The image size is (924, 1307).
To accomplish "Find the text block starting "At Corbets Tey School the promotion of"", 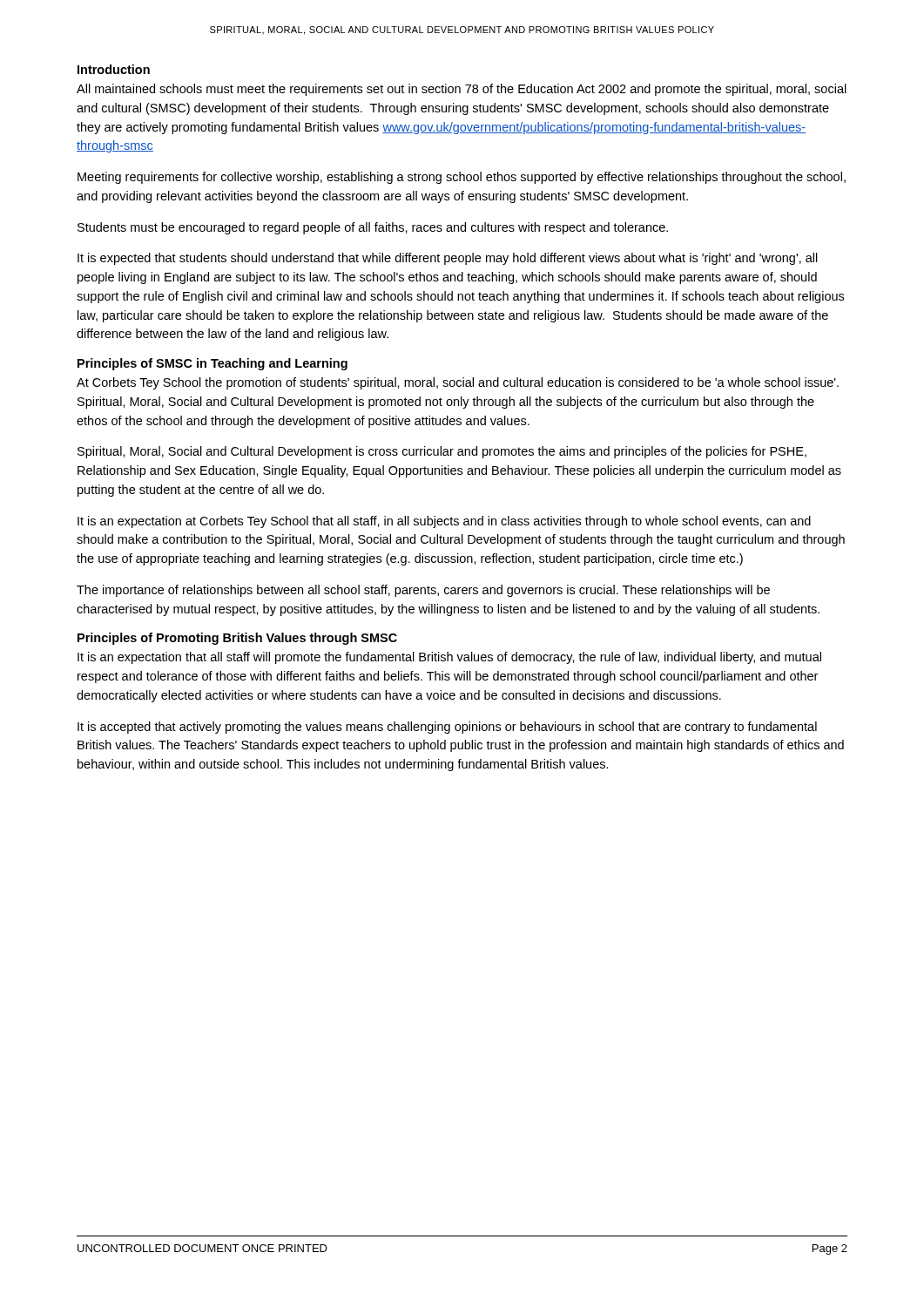I will point(458,401).
